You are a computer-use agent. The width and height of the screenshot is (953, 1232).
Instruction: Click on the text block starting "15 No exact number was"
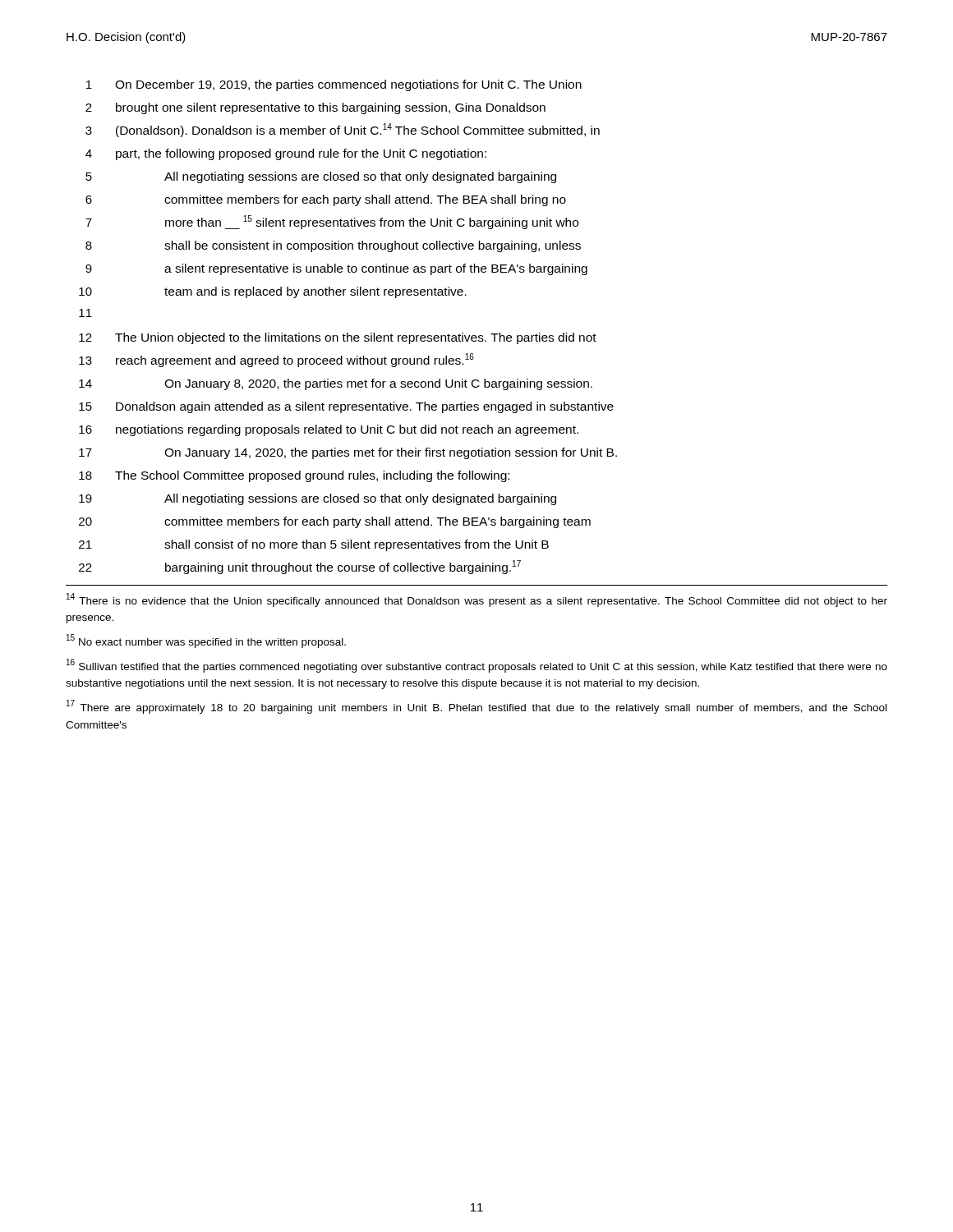pos(206,641)
